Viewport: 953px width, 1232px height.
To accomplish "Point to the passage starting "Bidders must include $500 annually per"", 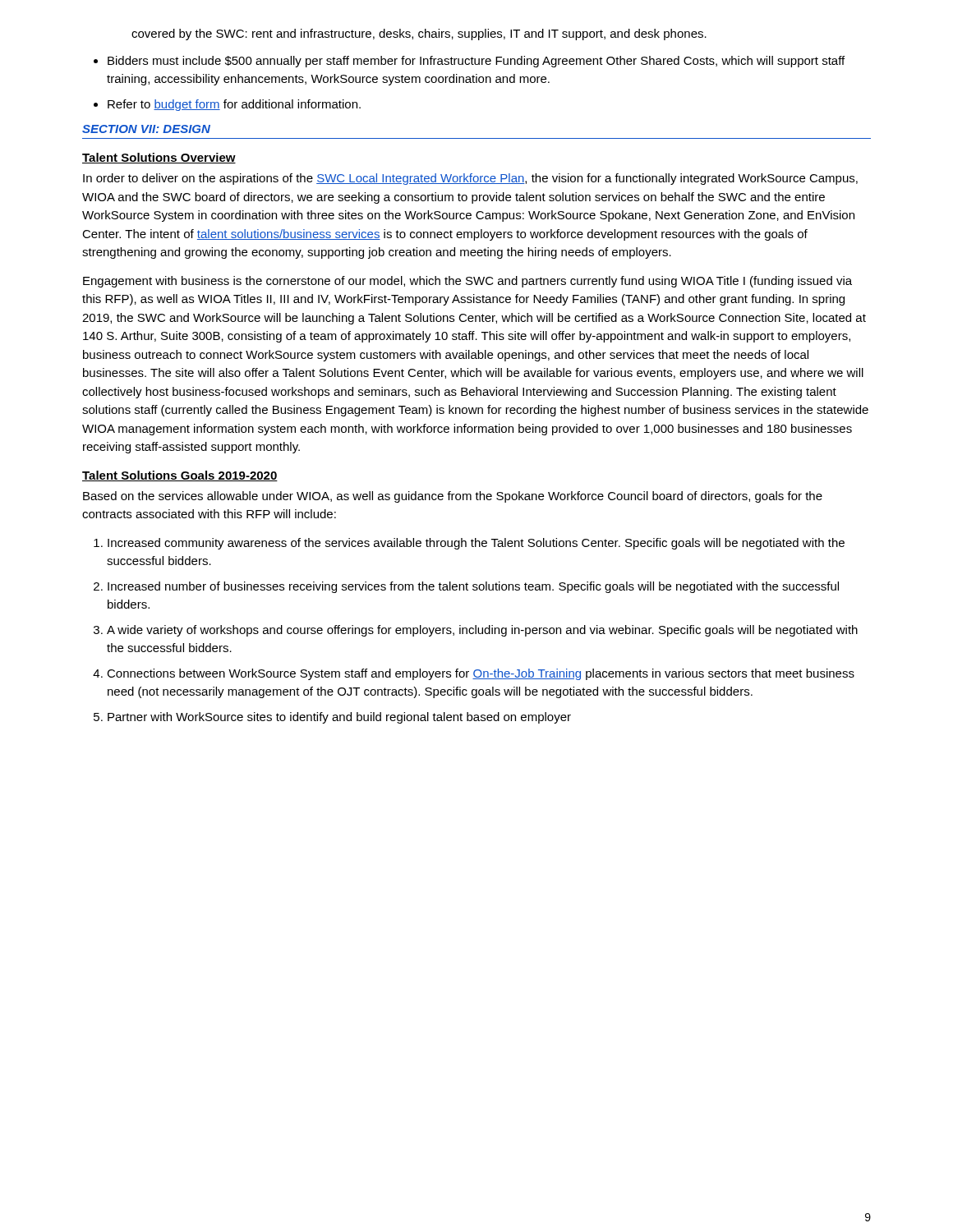I will (x=476, y=69).
